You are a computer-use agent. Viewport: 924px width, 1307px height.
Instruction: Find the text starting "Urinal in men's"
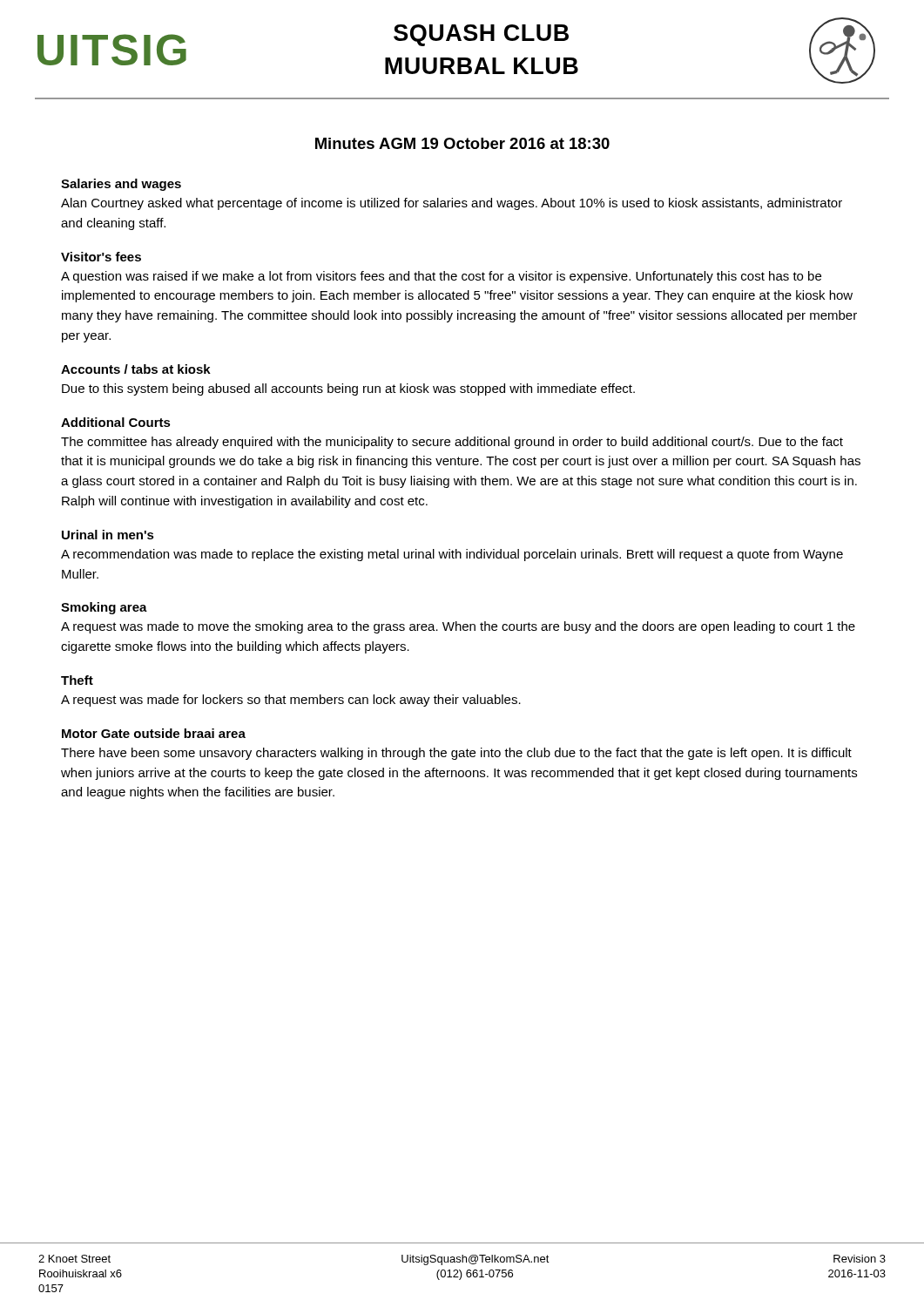pyautogui.click(x=108, y=534)
